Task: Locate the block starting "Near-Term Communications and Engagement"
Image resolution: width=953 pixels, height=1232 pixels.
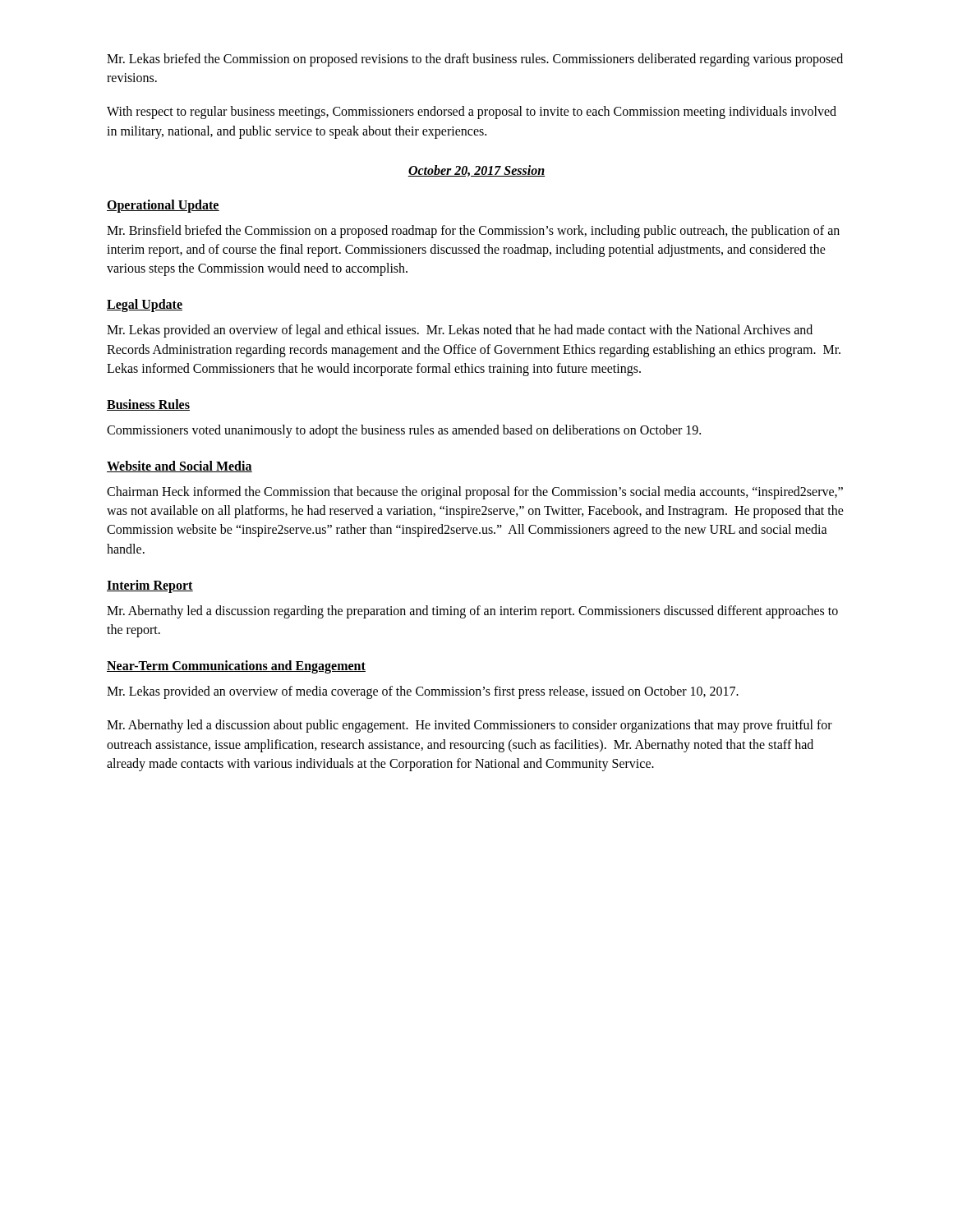Action: coord(236,666)
